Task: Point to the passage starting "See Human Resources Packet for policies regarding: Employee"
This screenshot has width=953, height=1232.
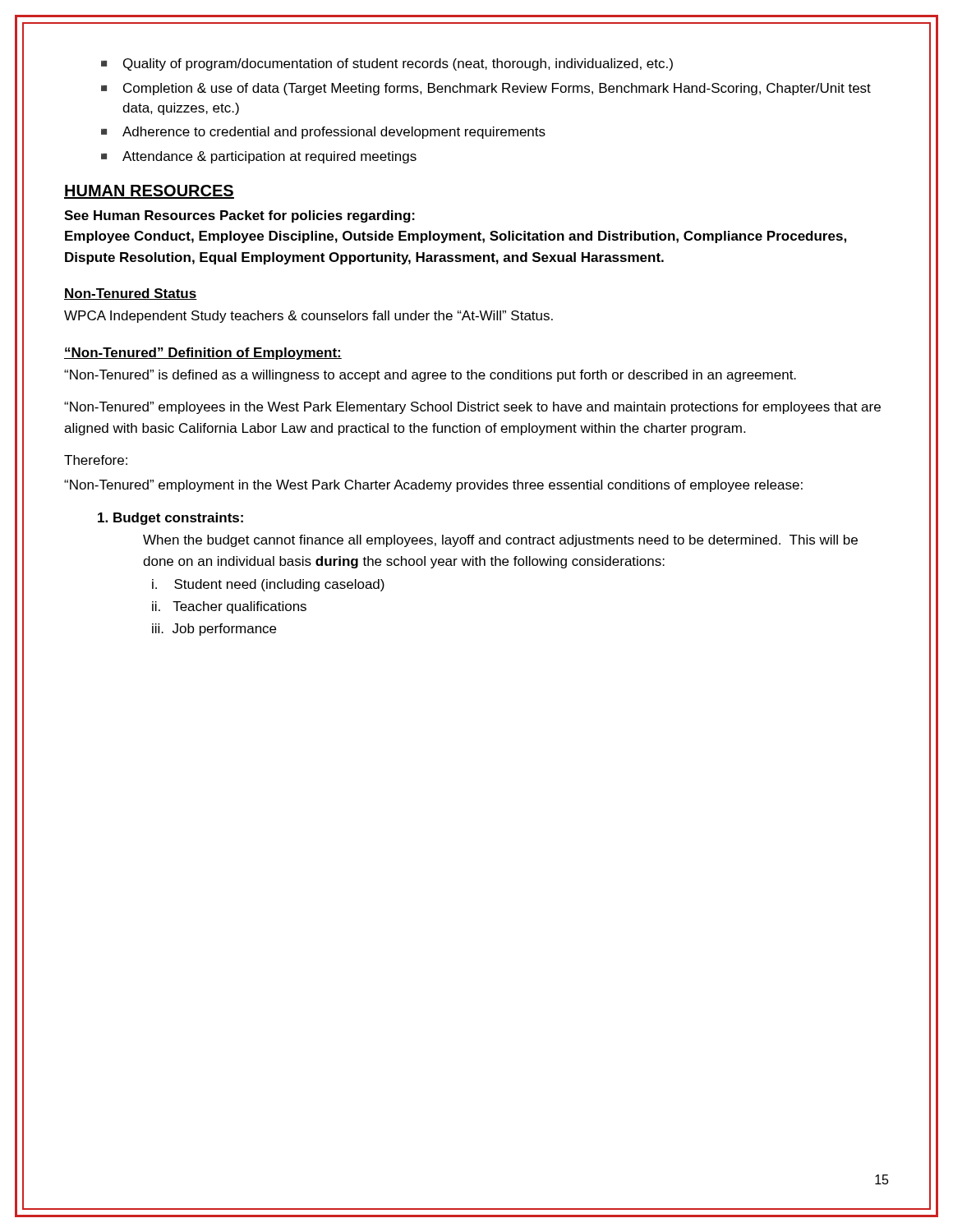Action: click(456, 237)
